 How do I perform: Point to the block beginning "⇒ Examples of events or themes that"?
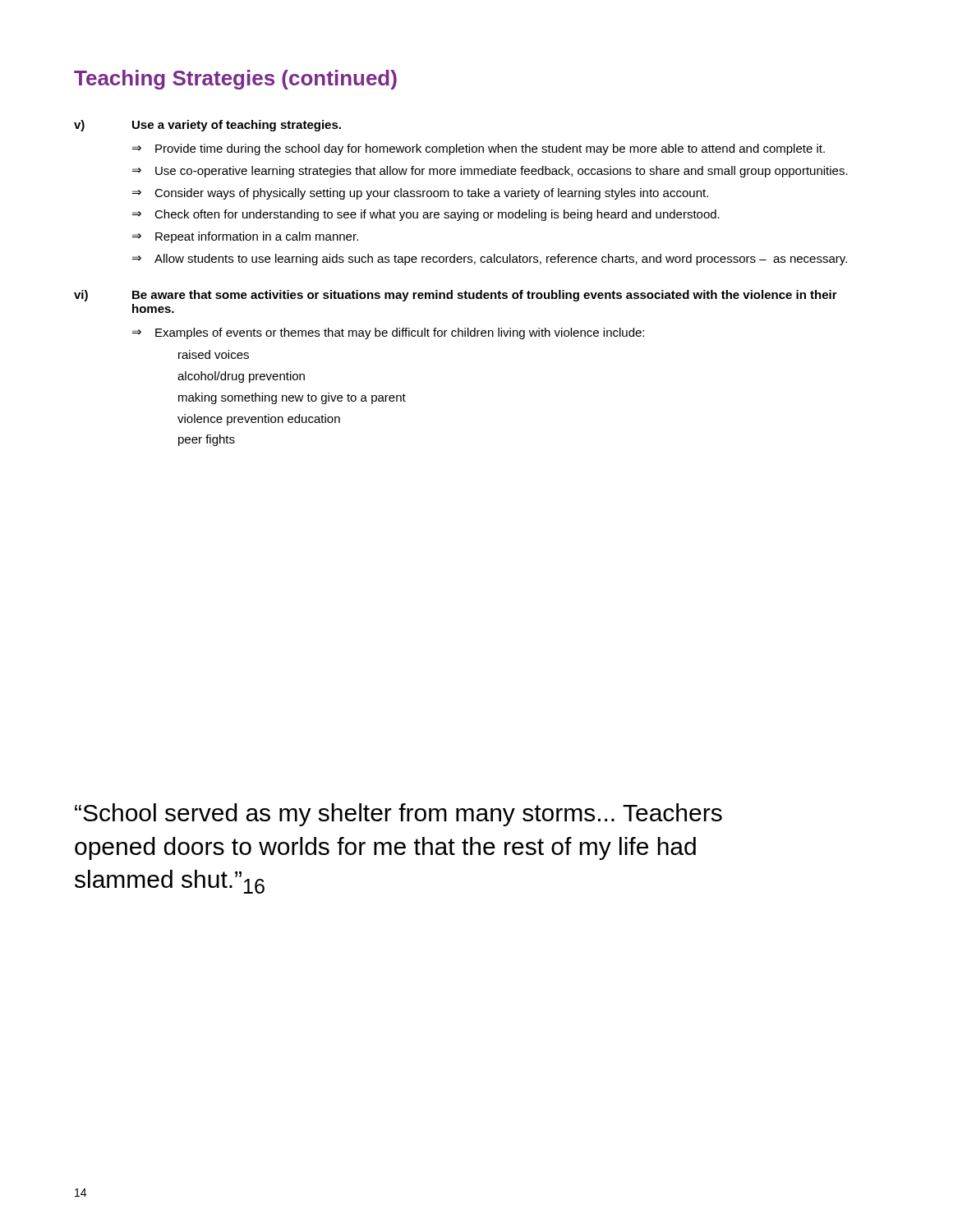point(388,333)
